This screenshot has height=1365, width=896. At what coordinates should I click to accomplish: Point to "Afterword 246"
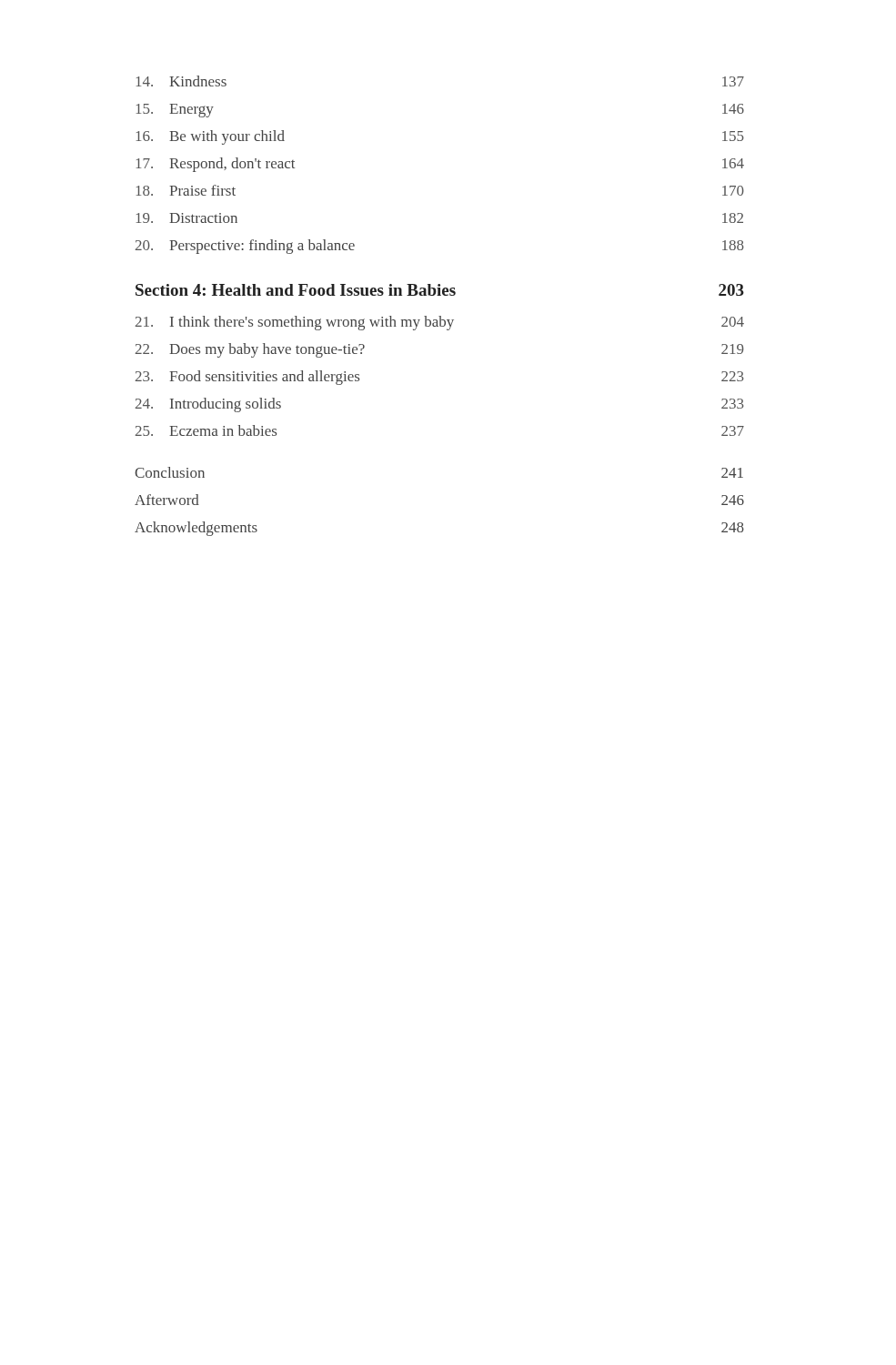click(170, 499)
